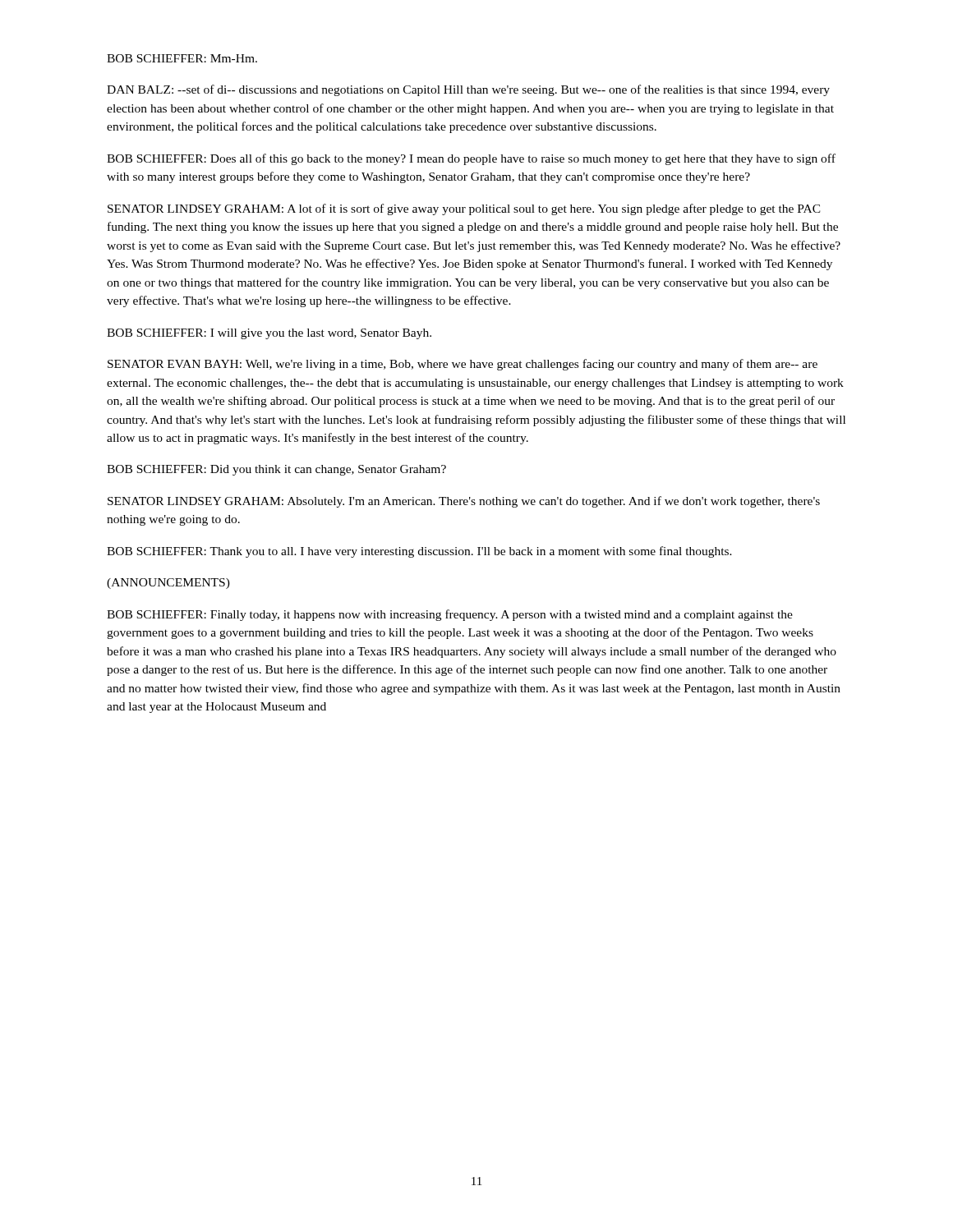This screenshot has height=1232, width=953.
Task: Find the region starting "BOB SCHIEFFER: Did you think it can change,"
Action: 277,469
